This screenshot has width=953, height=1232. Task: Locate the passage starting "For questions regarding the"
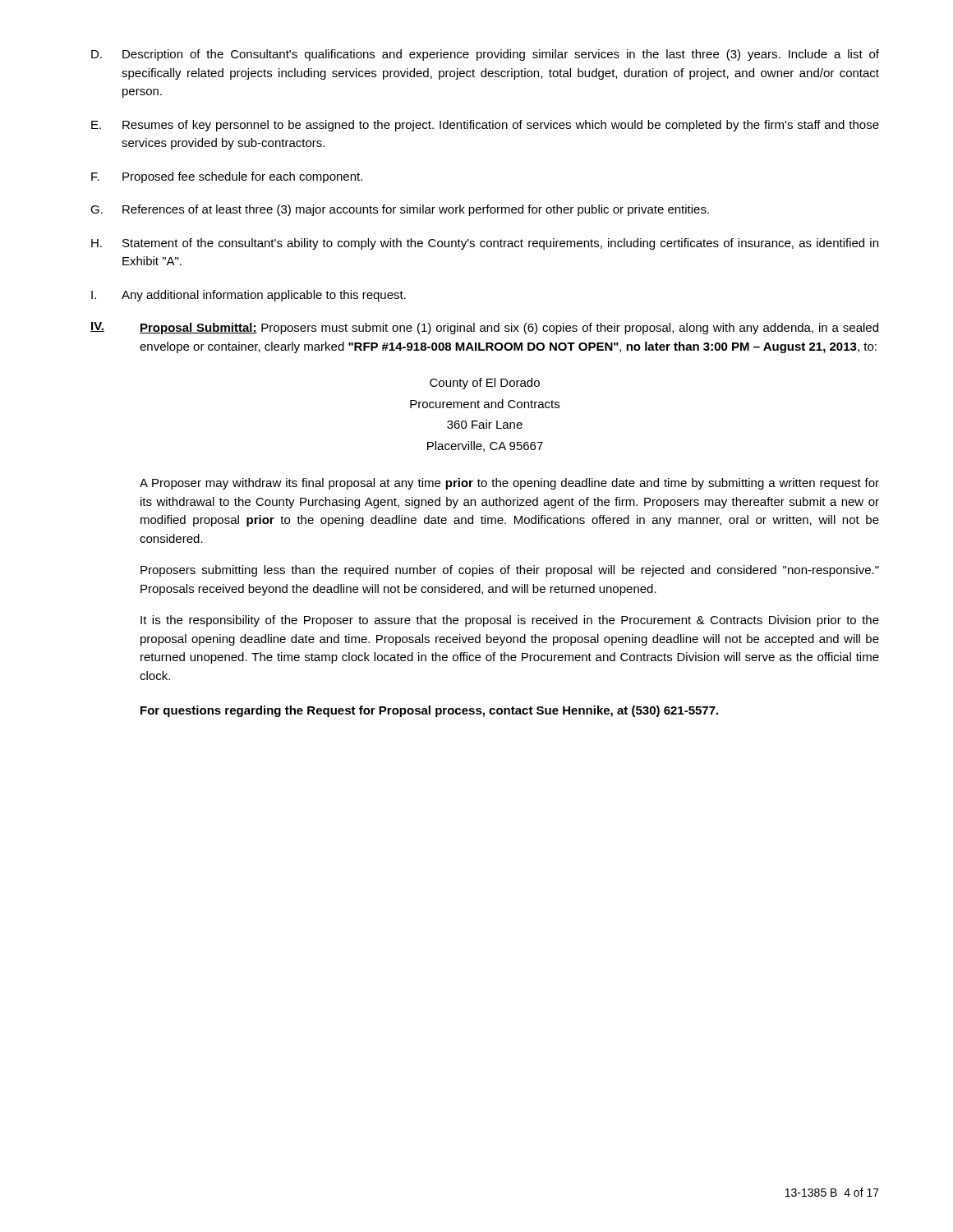429,710
